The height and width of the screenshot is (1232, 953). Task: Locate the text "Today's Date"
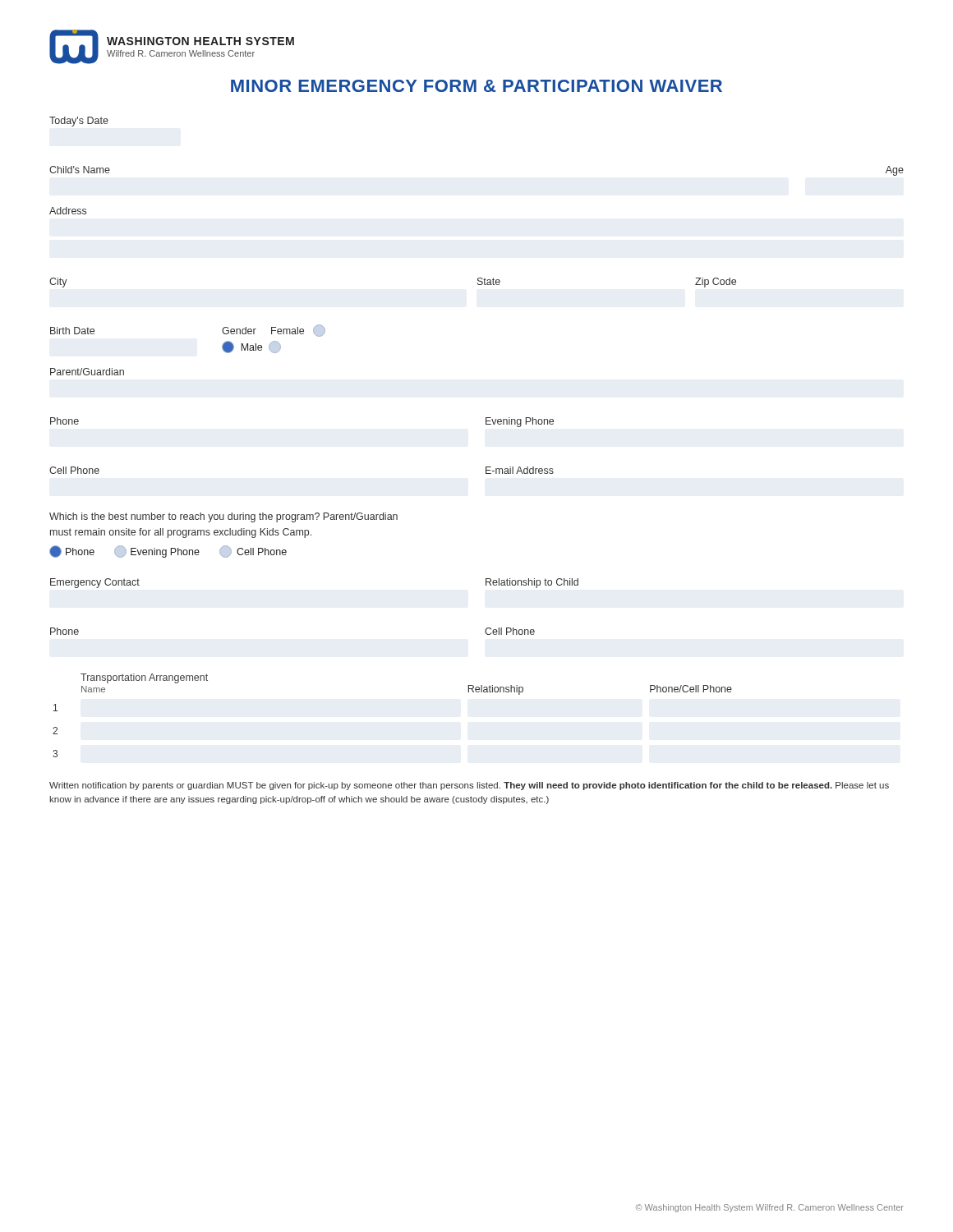click(x=79, y=122)
